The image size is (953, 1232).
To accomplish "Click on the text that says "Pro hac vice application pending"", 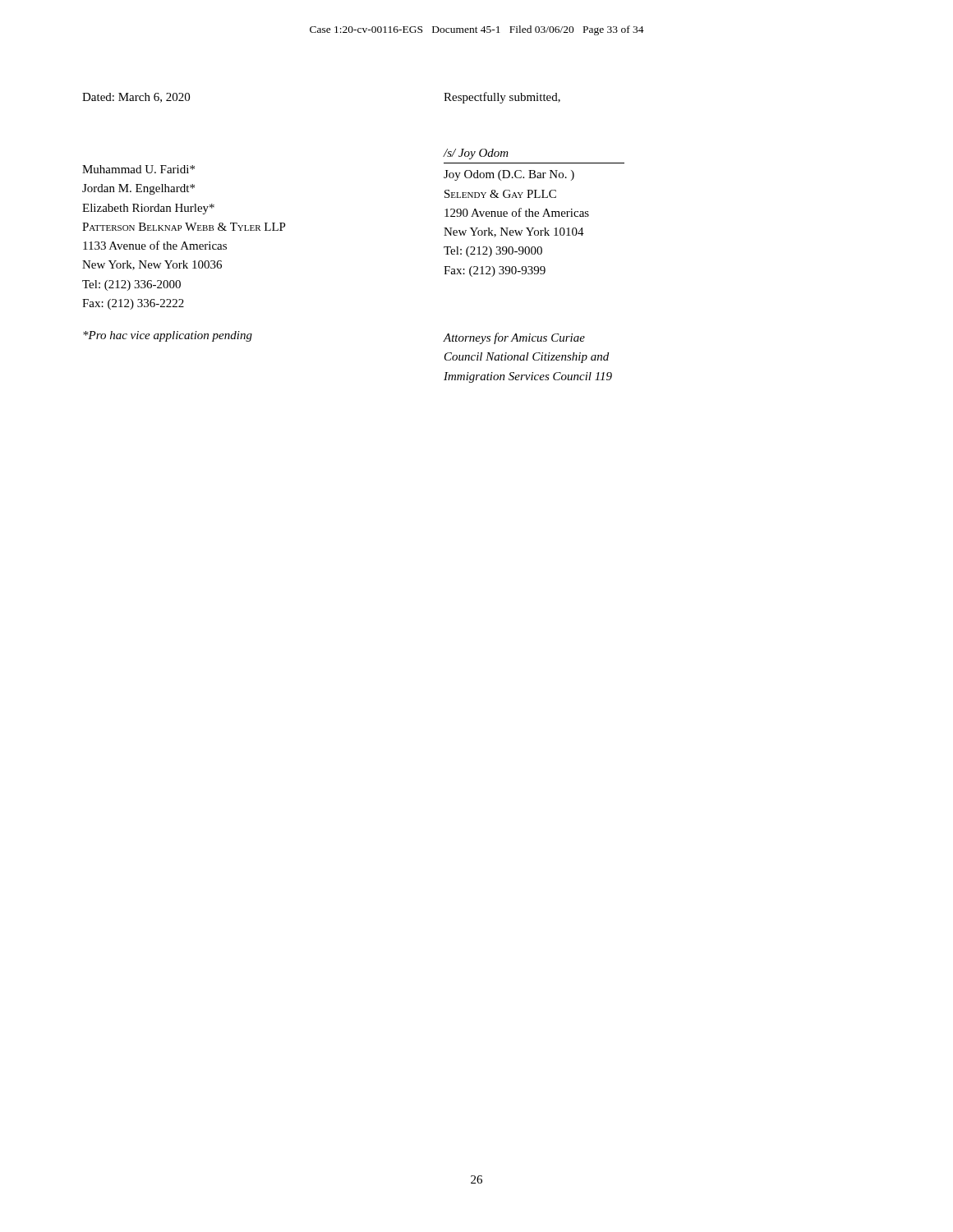I will click(x=167, y=335).
